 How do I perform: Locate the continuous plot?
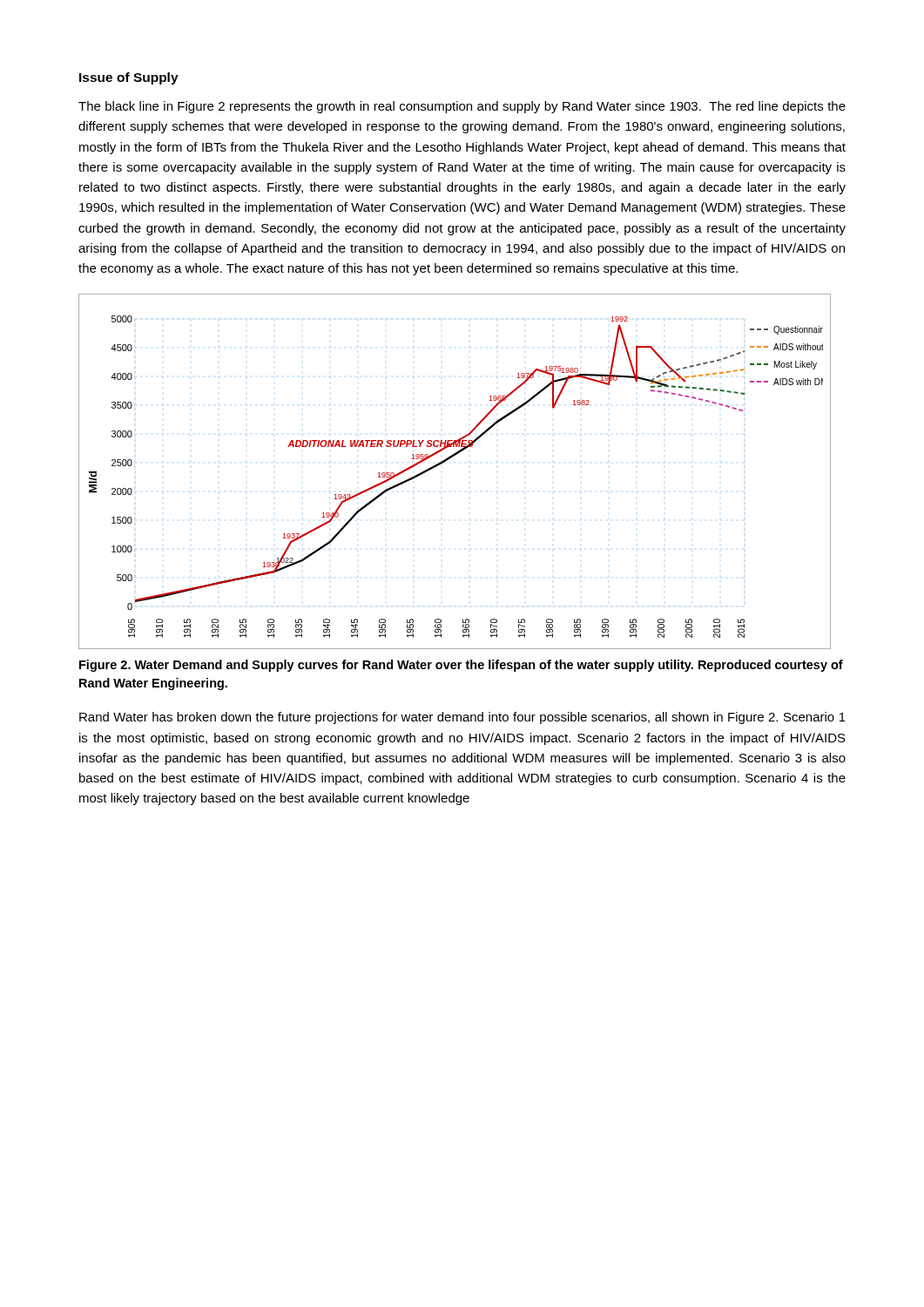tap(455, 472)
